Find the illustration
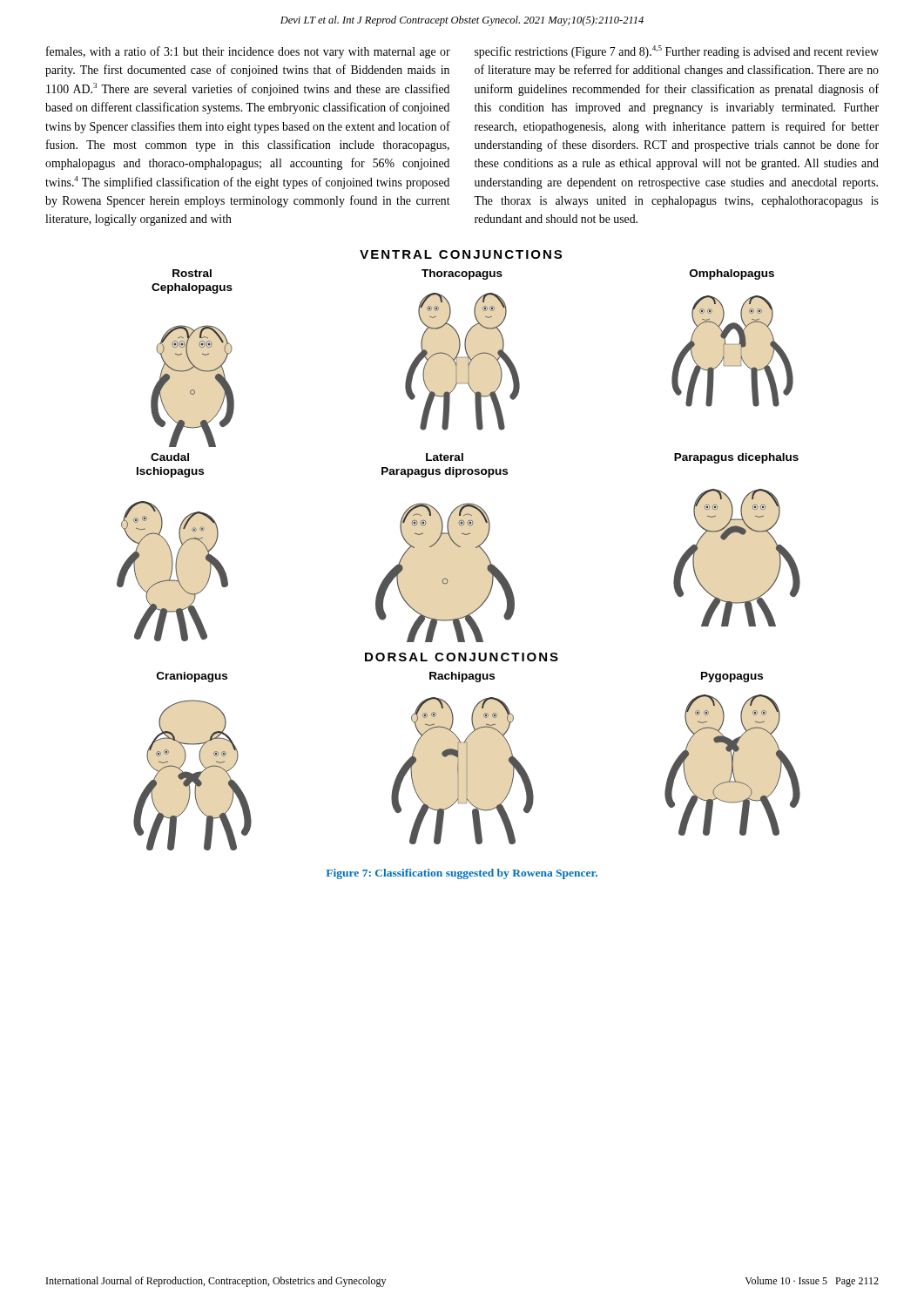 pos(462,551)
